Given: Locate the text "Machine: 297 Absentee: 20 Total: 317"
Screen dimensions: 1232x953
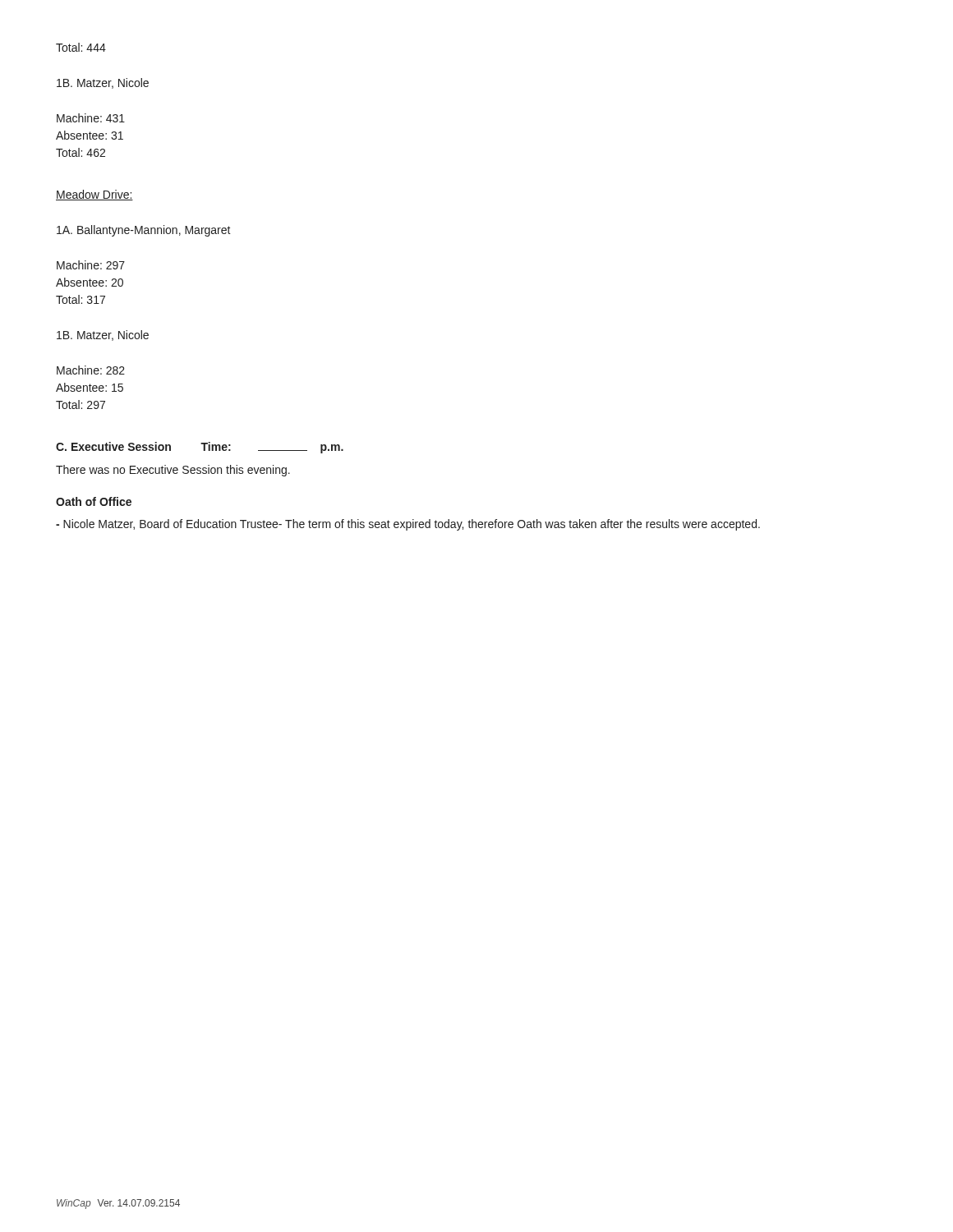Looking at the screenshot, I should point(90,283).
